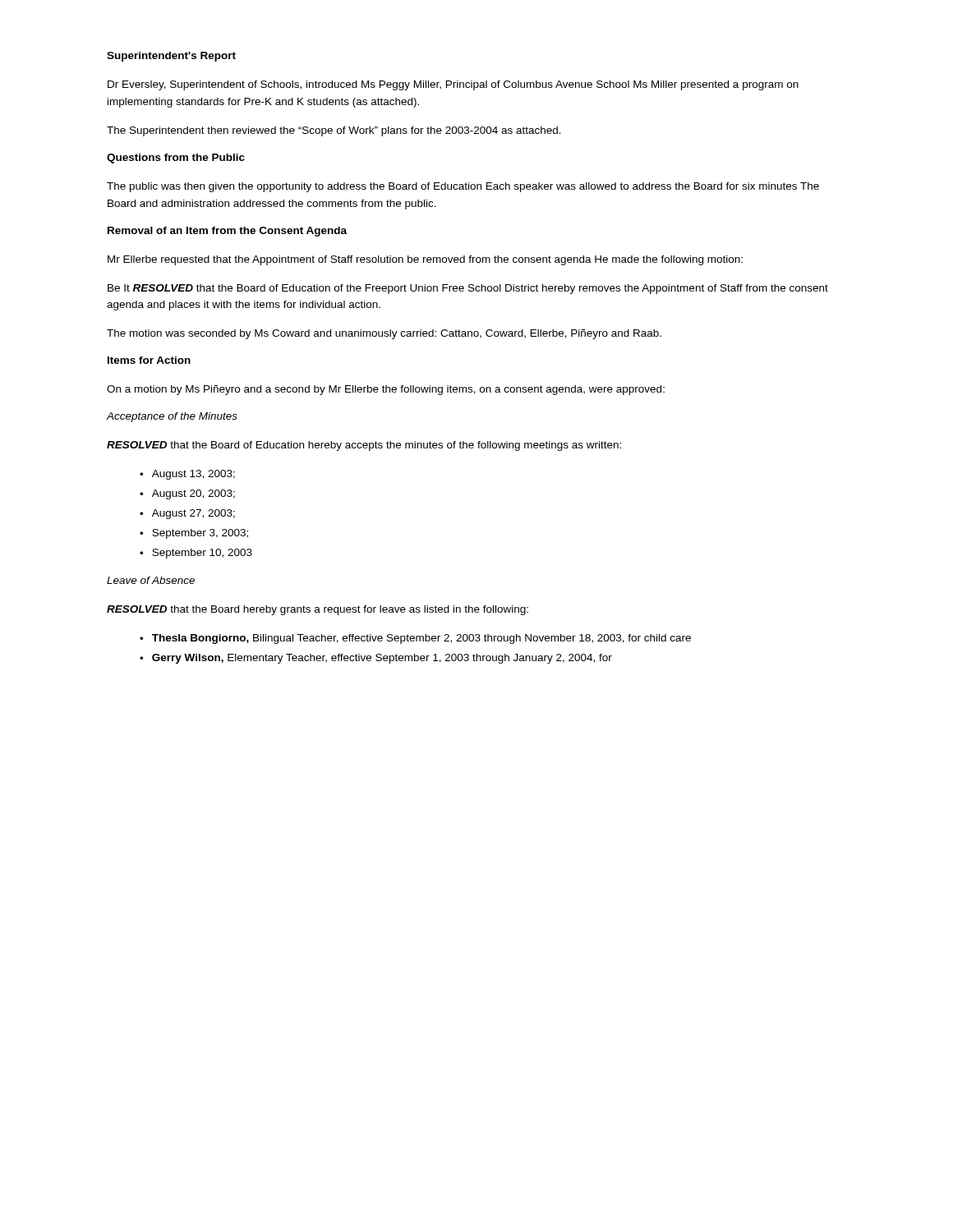Where is the passage that starts "On a motion"?
953x1232 pixels.
coord(386,389)
